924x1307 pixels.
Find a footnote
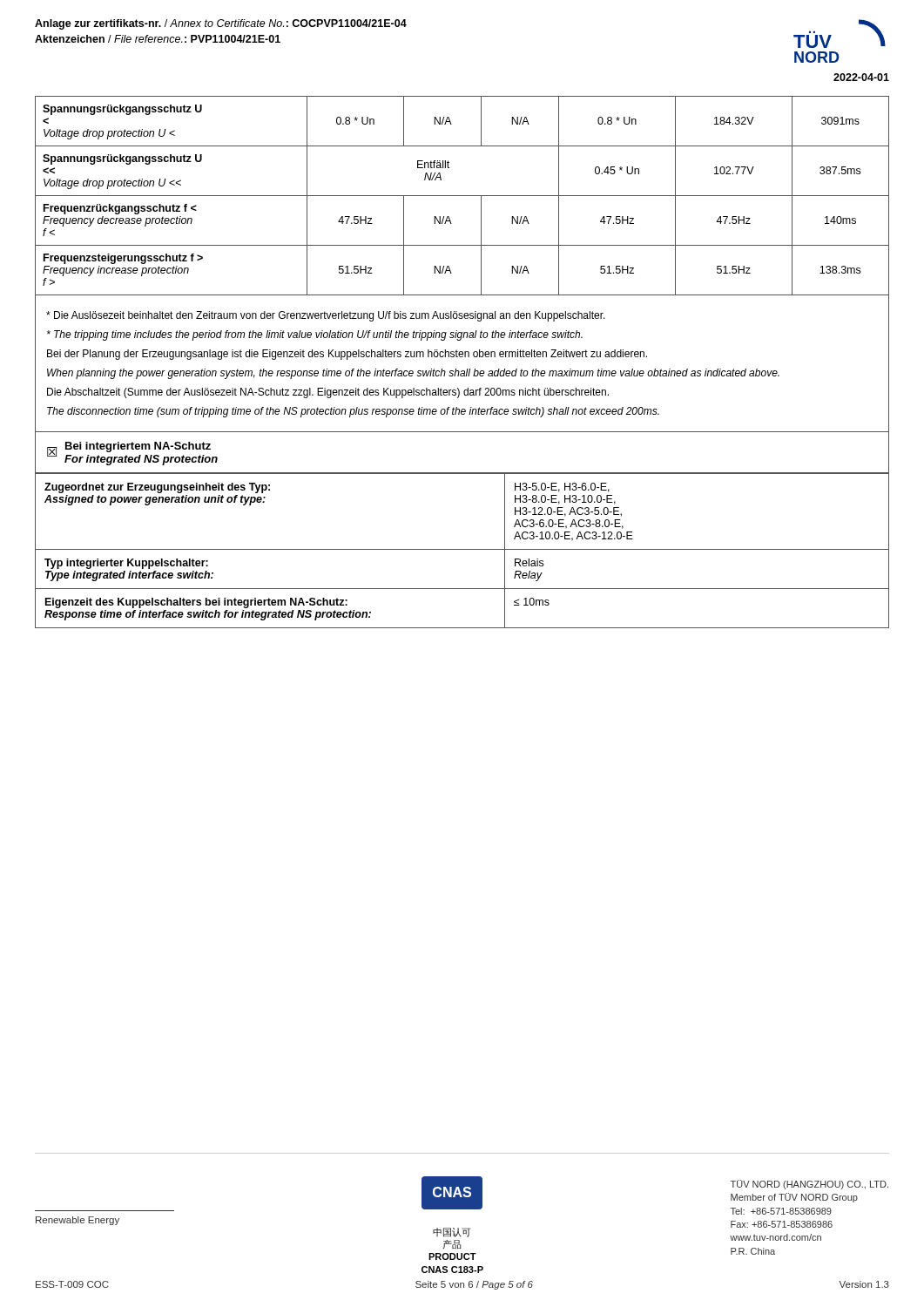[462, 363]
